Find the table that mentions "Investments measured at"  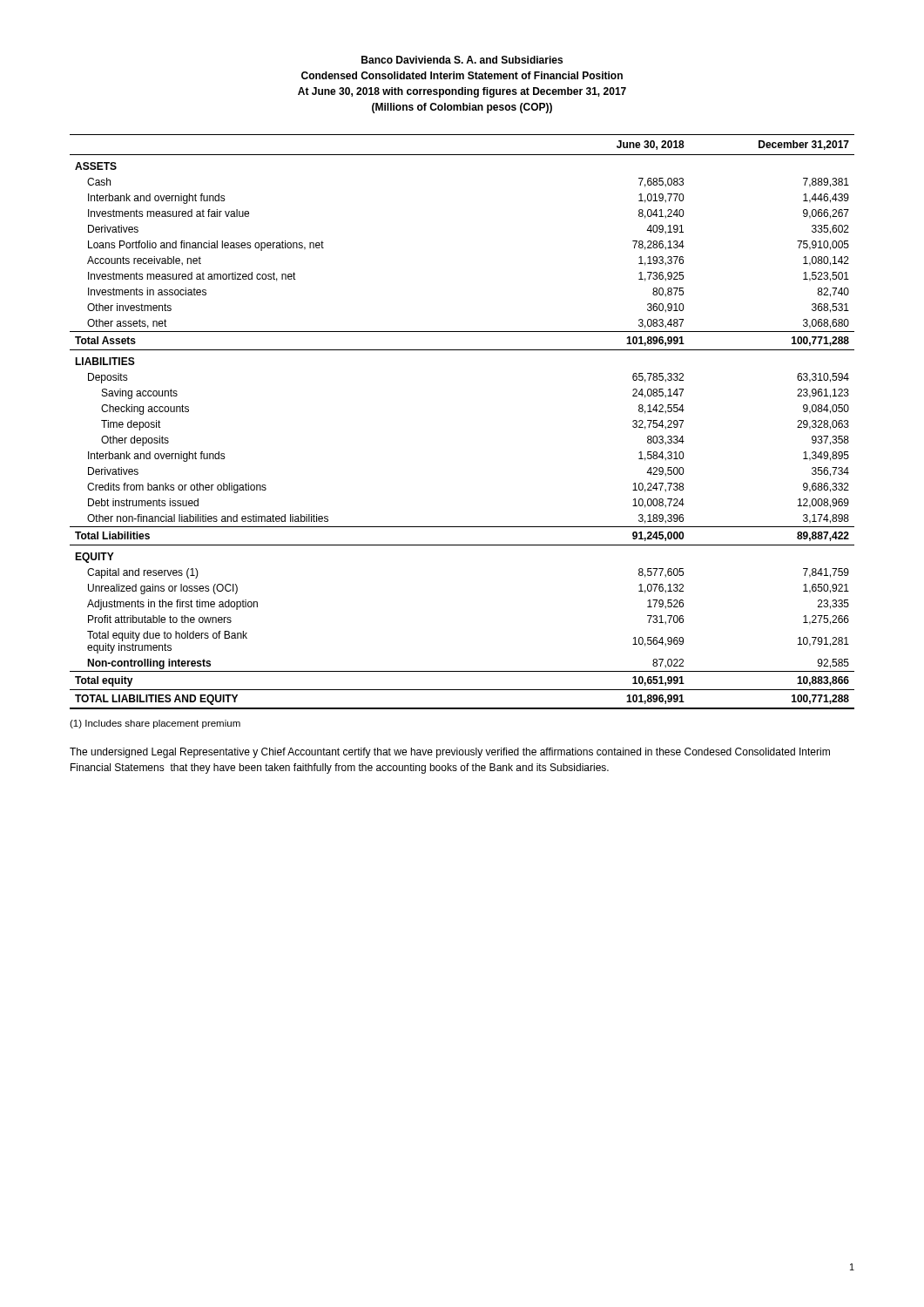pos(462,422)
